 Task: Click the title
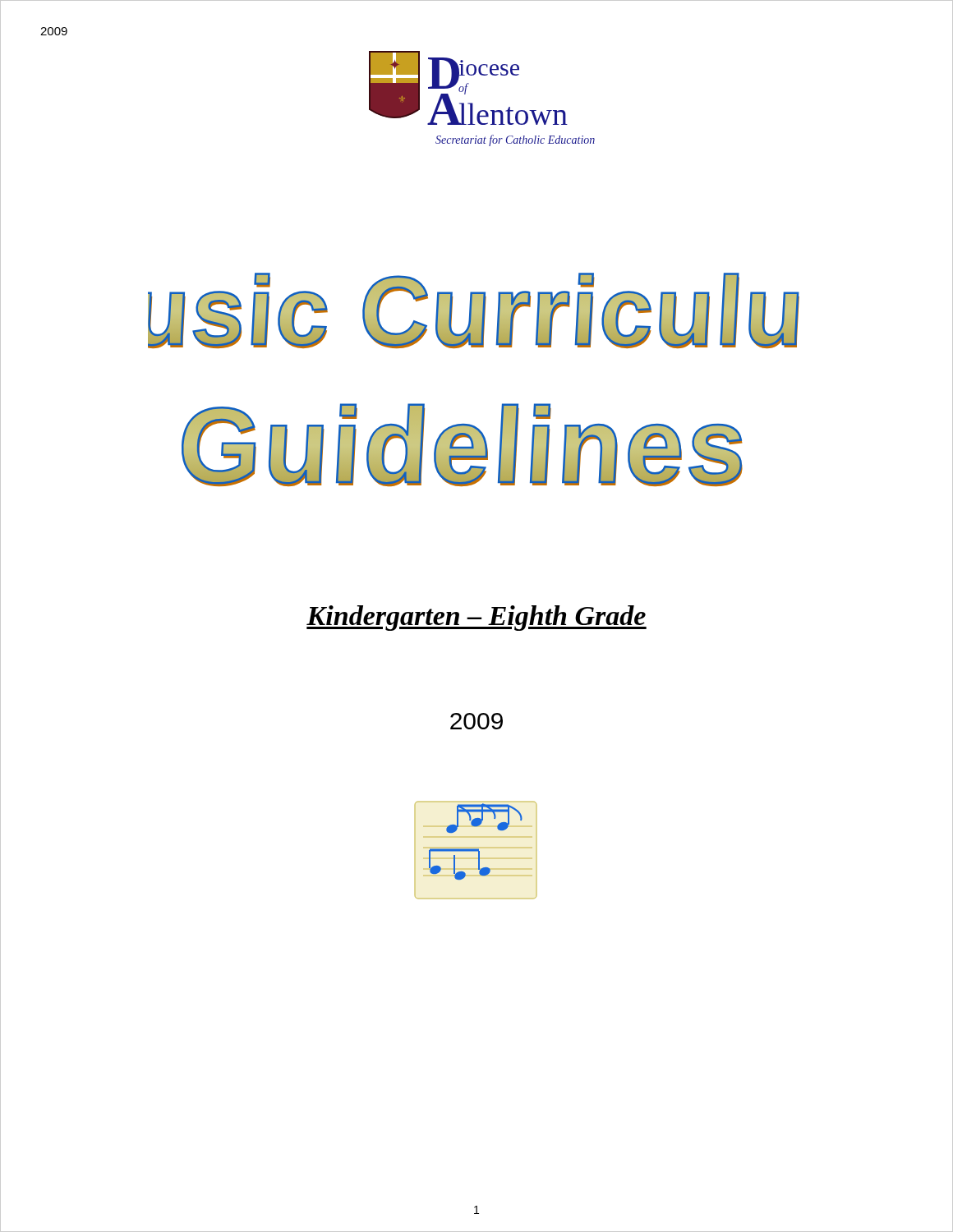point(476,616)
